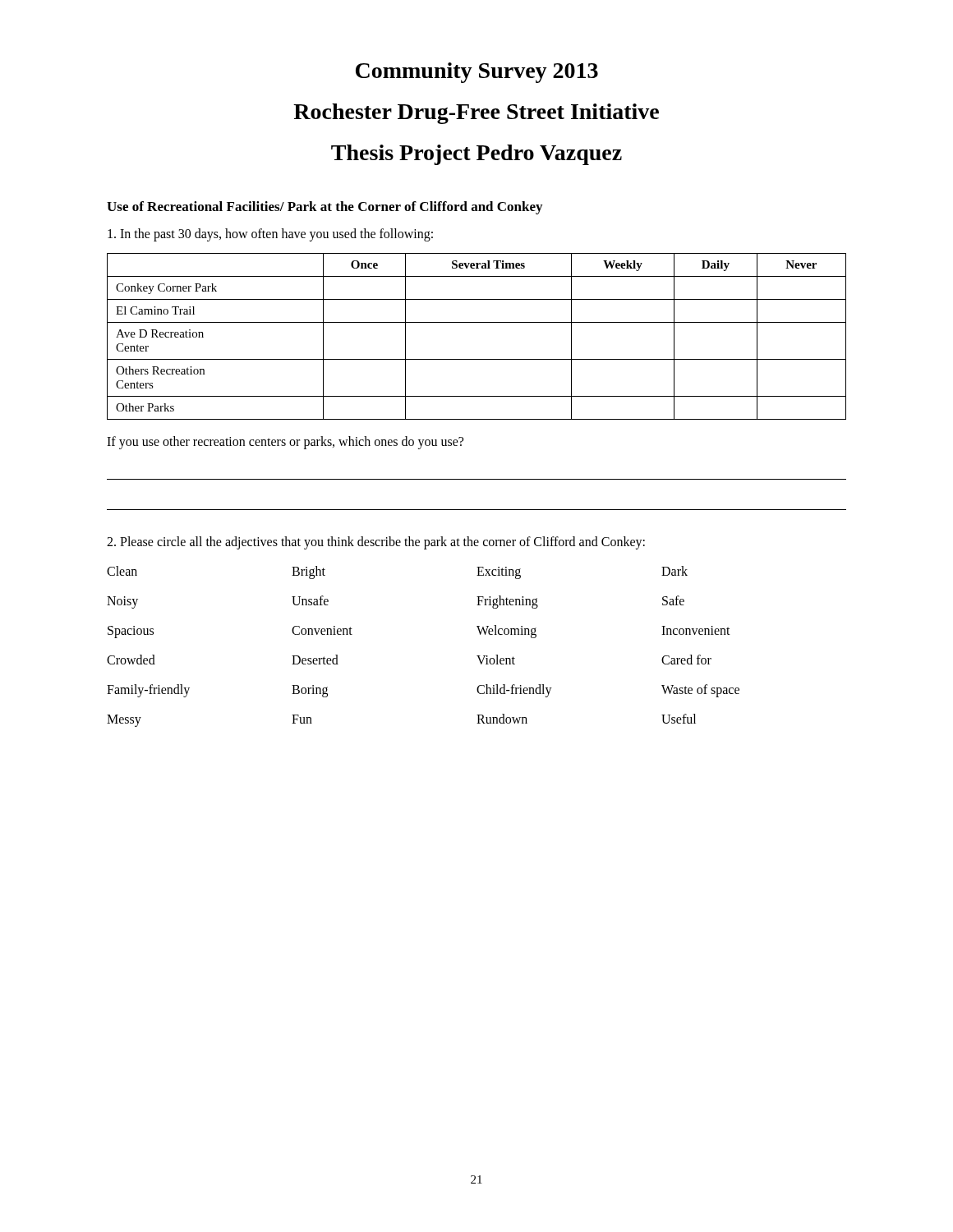Point to the section header beginning "Use of Recreational Facilities/ Park at"
953x1232 pixels.
click(x=476, y=207)
